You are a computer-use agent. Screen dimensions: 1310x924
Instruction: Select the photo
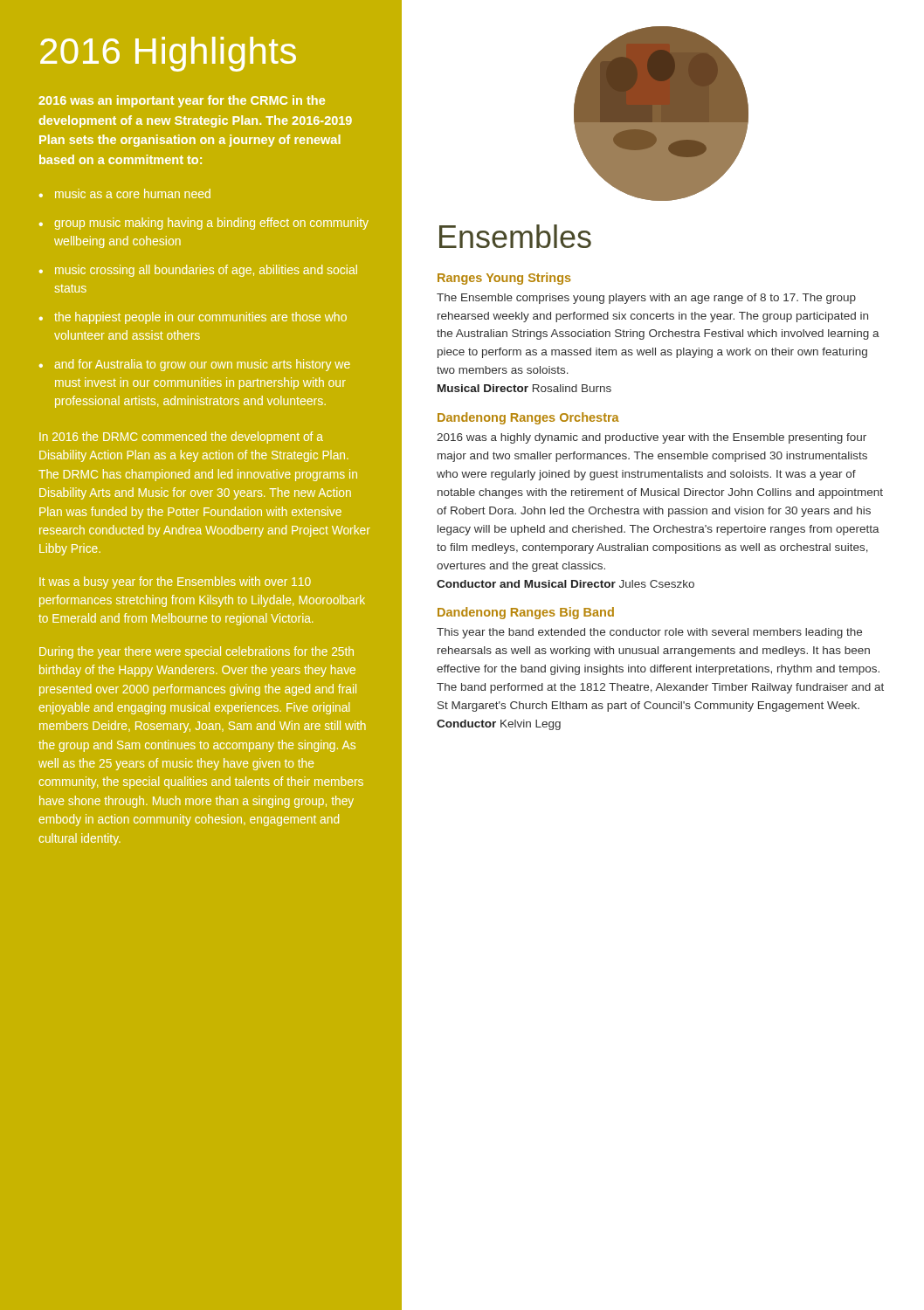661,115
